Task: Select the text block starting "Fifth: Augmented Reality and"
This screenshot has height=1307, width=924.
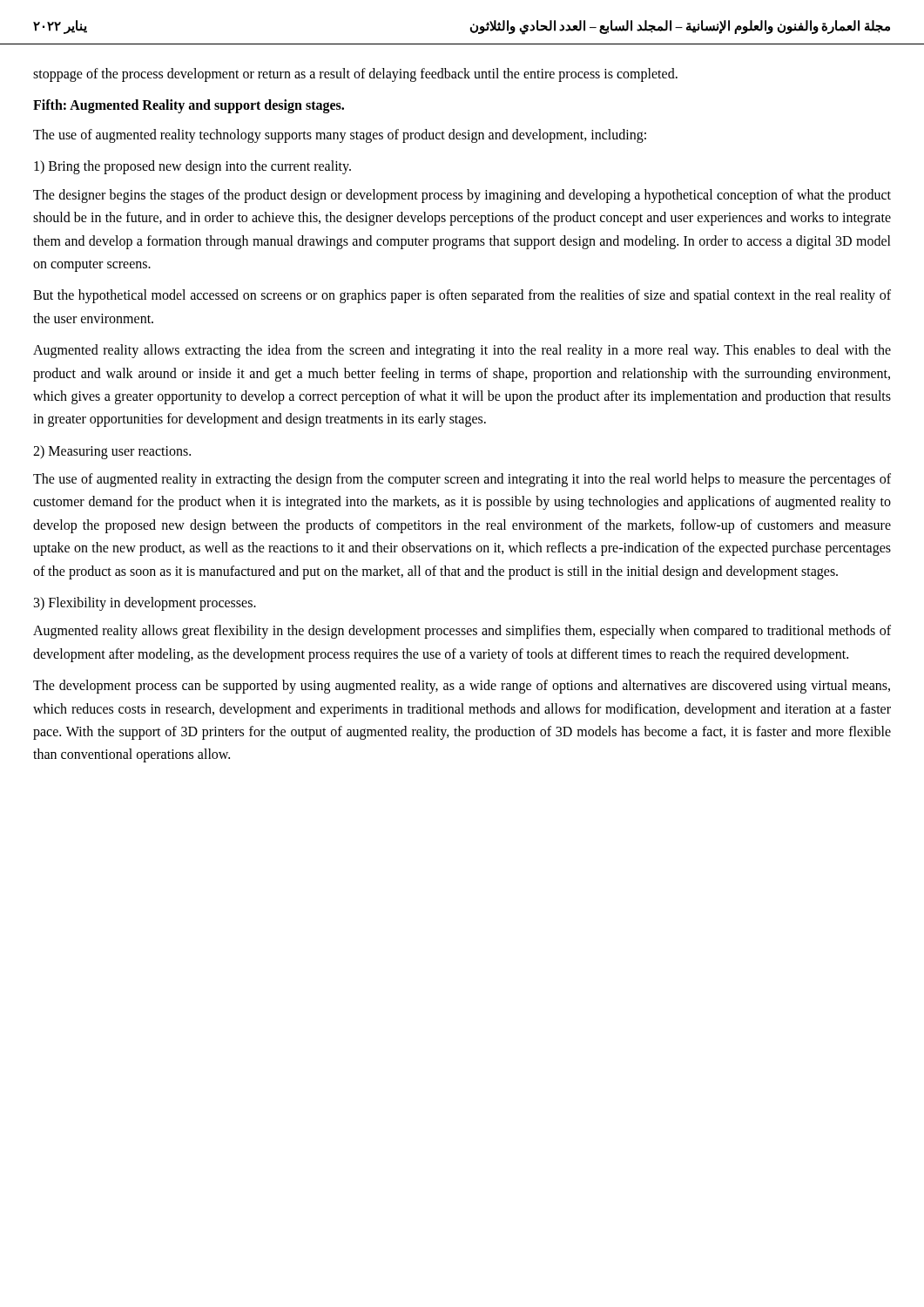Action: point(189,105)
